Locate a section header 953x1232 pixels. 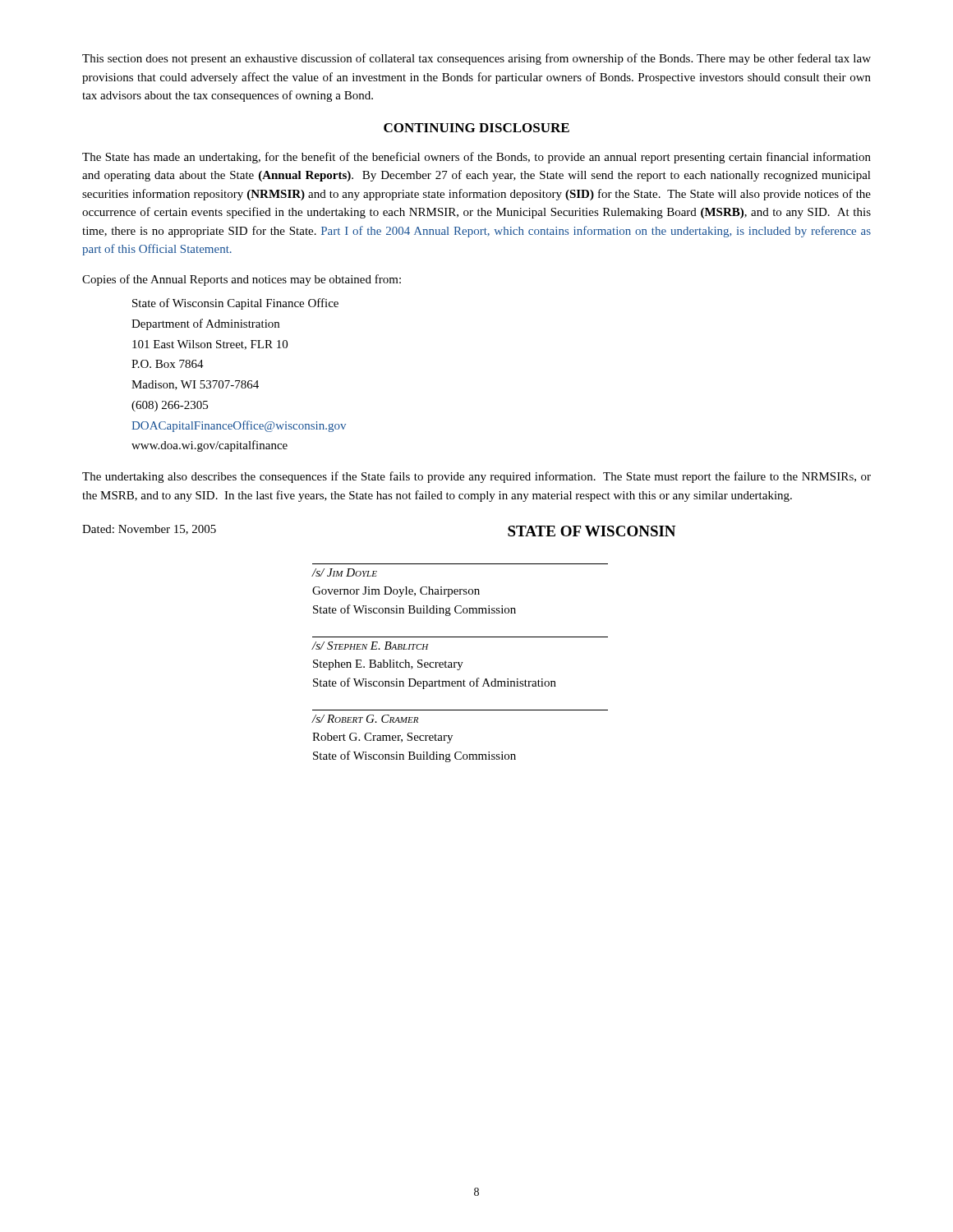[x=476, y=127]
